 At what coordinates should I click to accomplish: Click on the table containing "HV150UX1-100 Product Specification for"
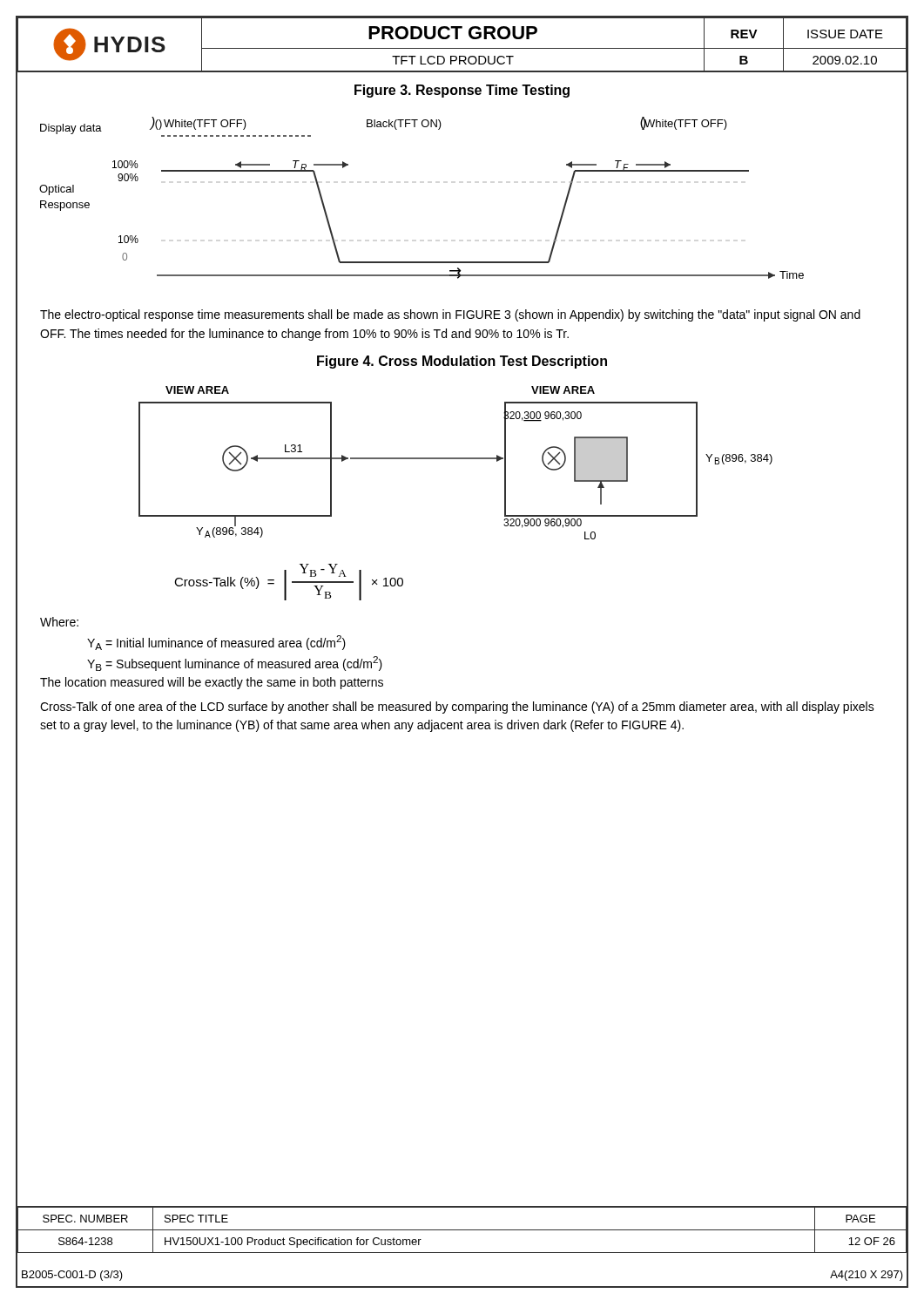(x=462, y=1229)
